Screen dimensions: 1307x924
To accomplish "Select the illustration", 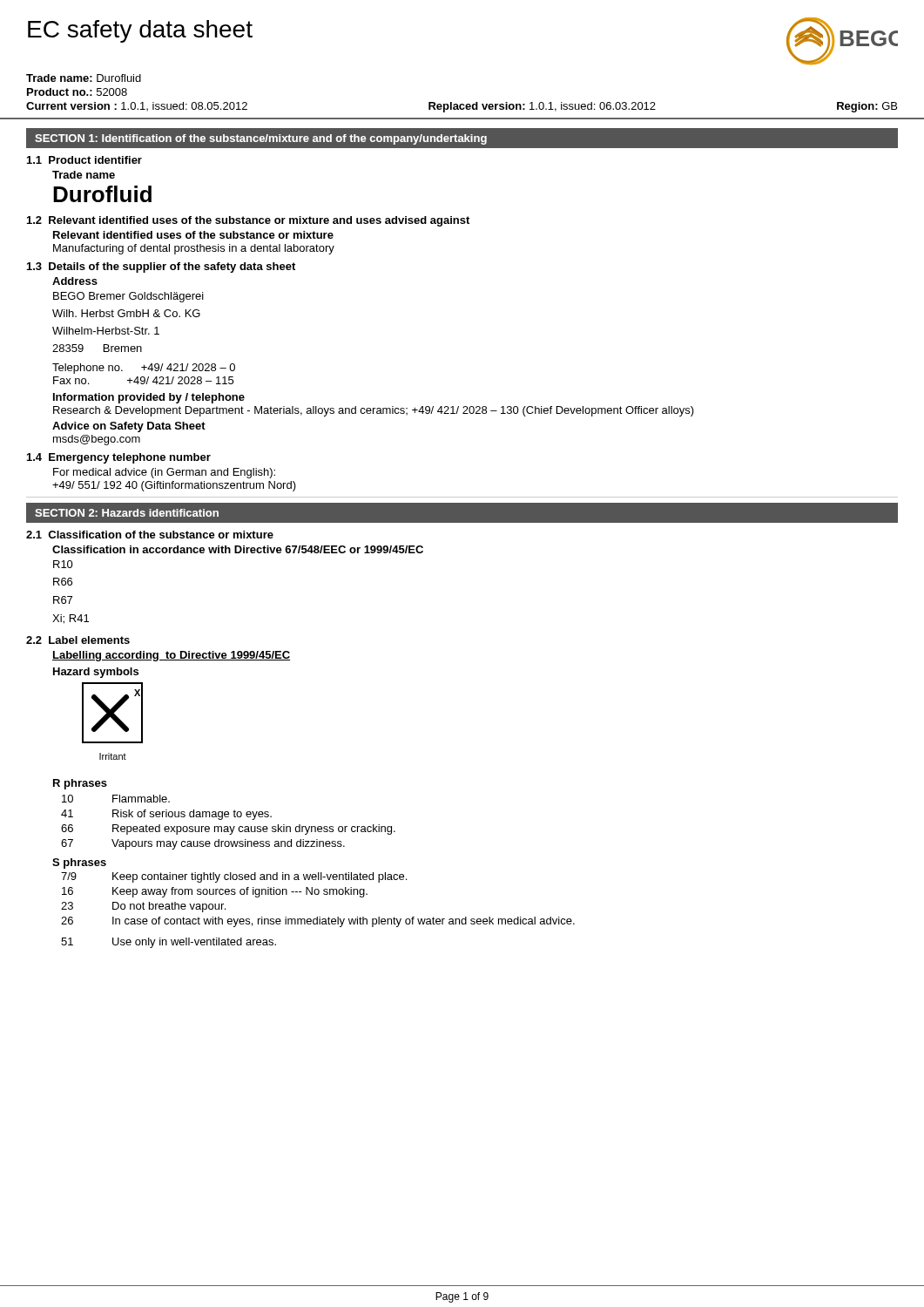I will click(x=488, y=726).
